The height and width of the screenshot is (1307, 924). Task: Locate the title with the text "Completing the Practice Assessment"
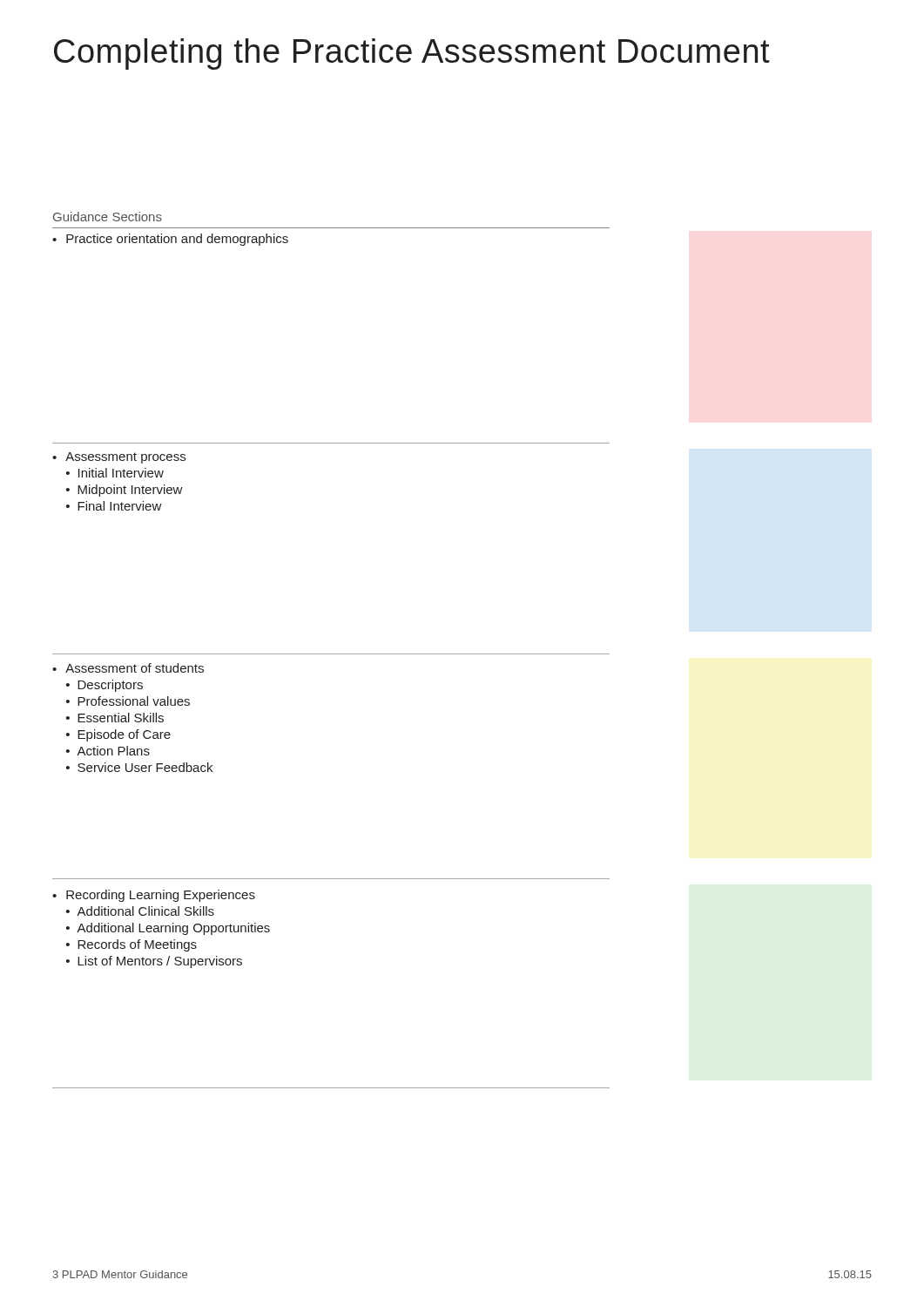[411, 51]
